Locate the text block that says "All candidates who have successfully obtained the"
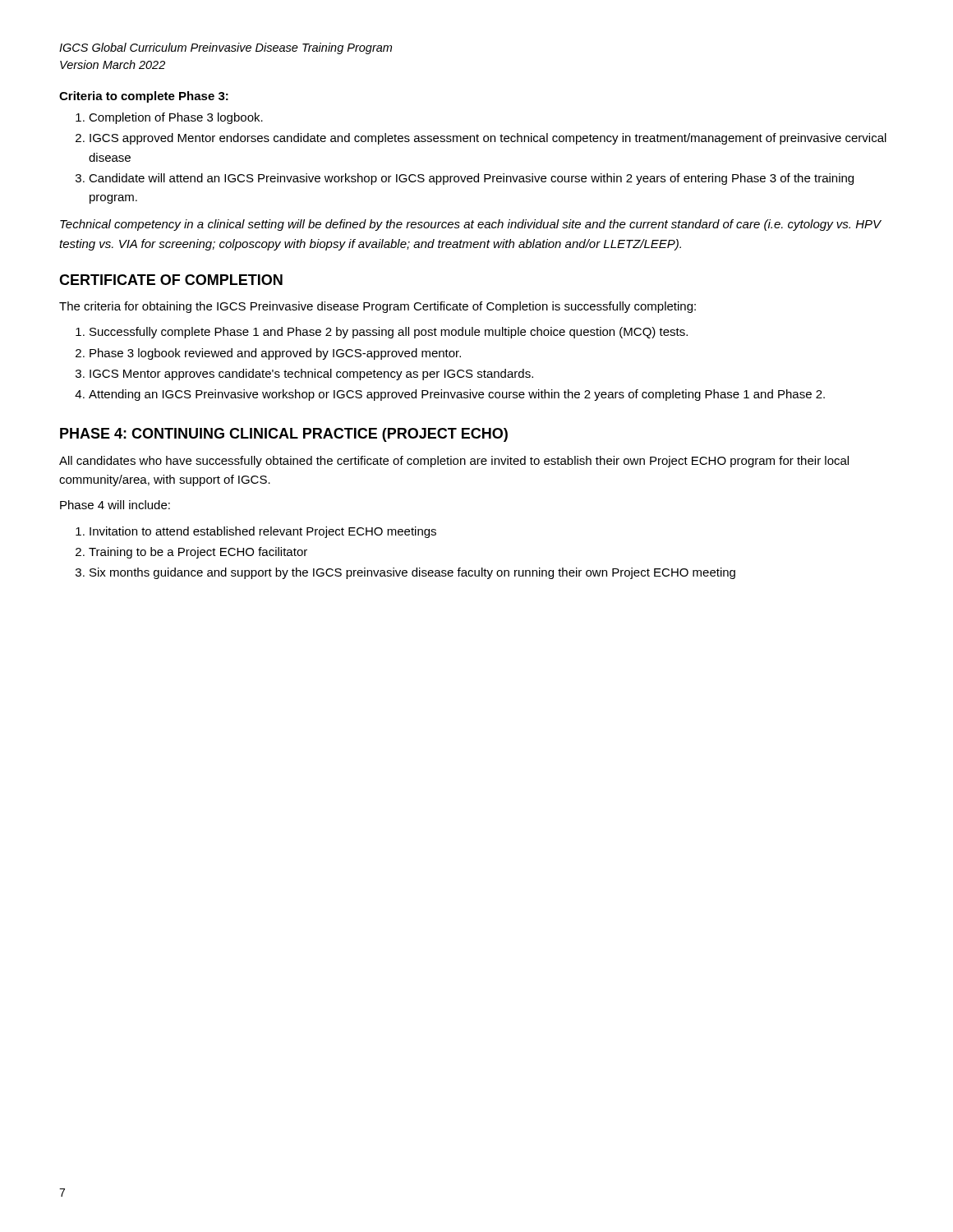 coord(454,470)
